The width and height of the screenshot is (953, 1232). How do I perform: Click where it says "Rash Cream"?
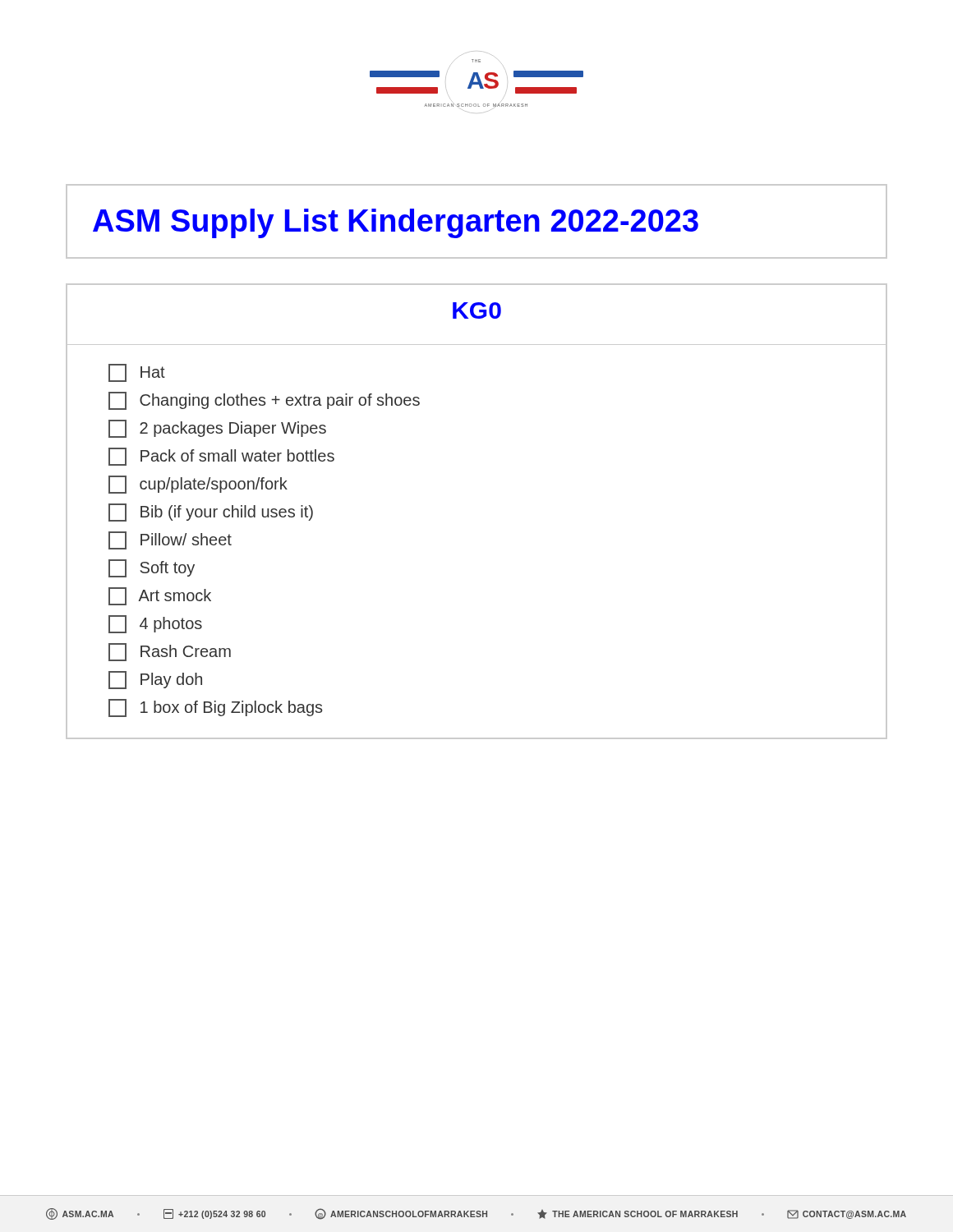coord(170,652)
